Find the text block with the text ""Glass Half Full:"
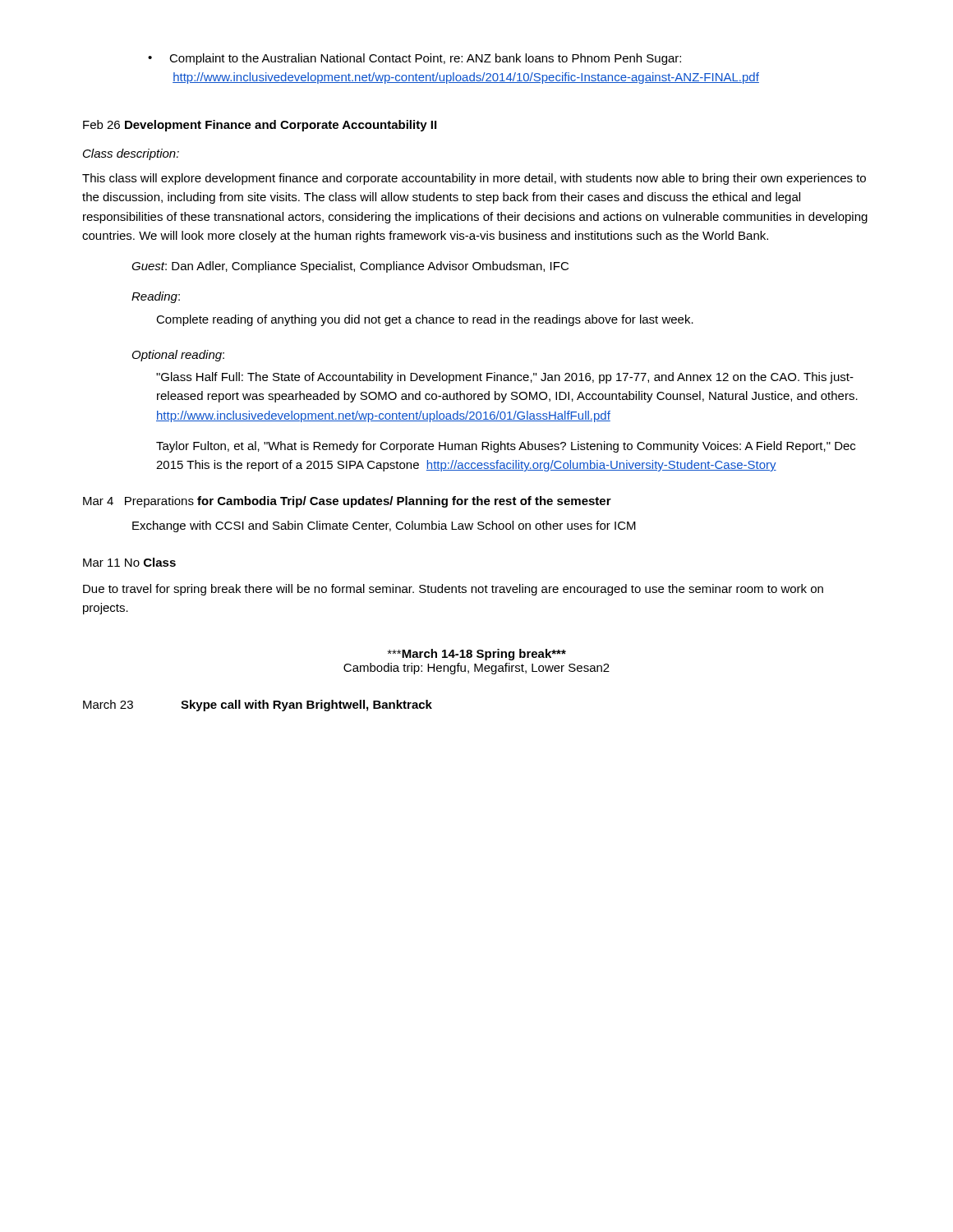This screenshot has height=1232, width=953. click(x=507, y=396)
